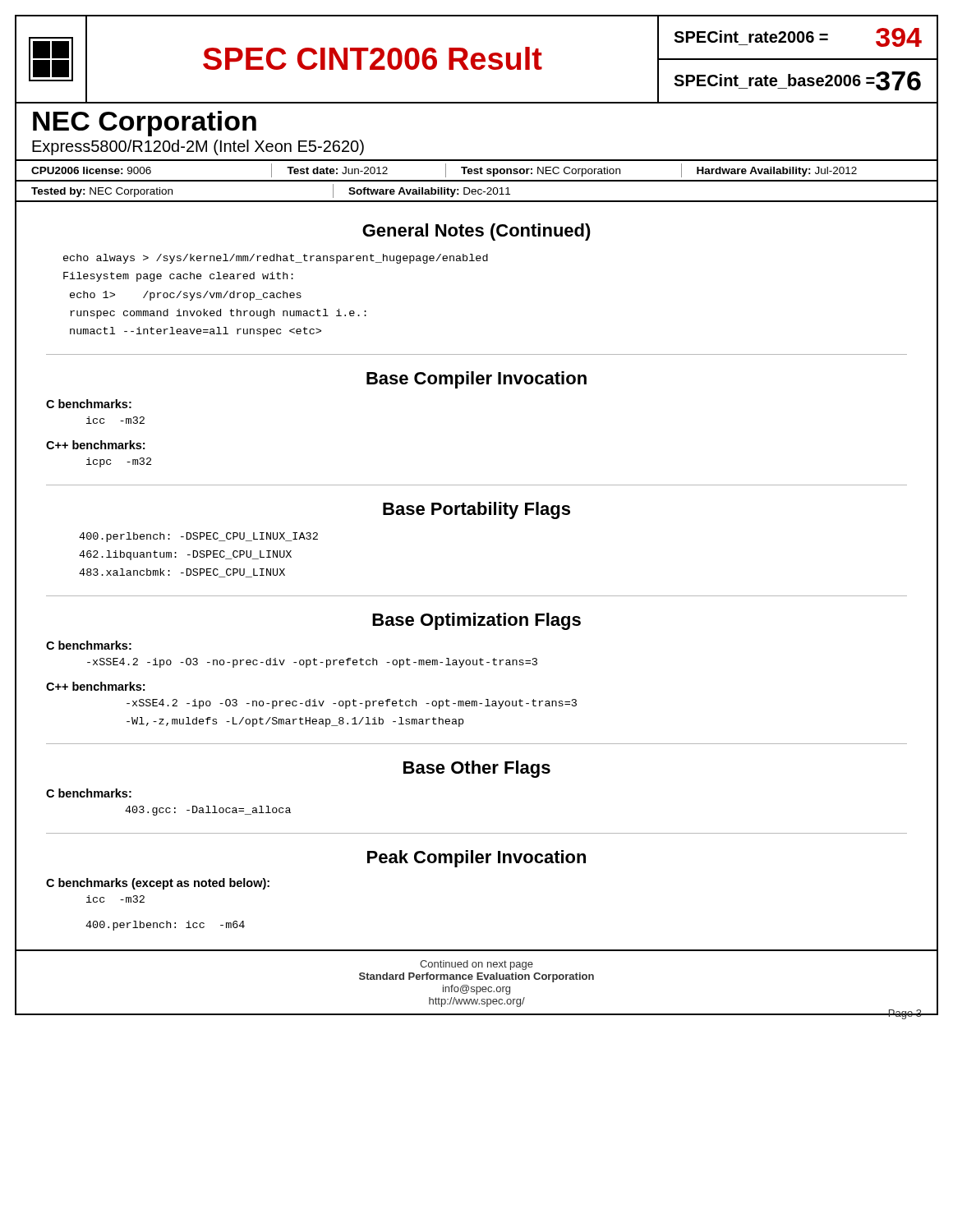Image resolution: width=953 pixels, height=1232 pixels.
Task: Click where it says "icpc -m32"
Action: [x=119, y=462]
